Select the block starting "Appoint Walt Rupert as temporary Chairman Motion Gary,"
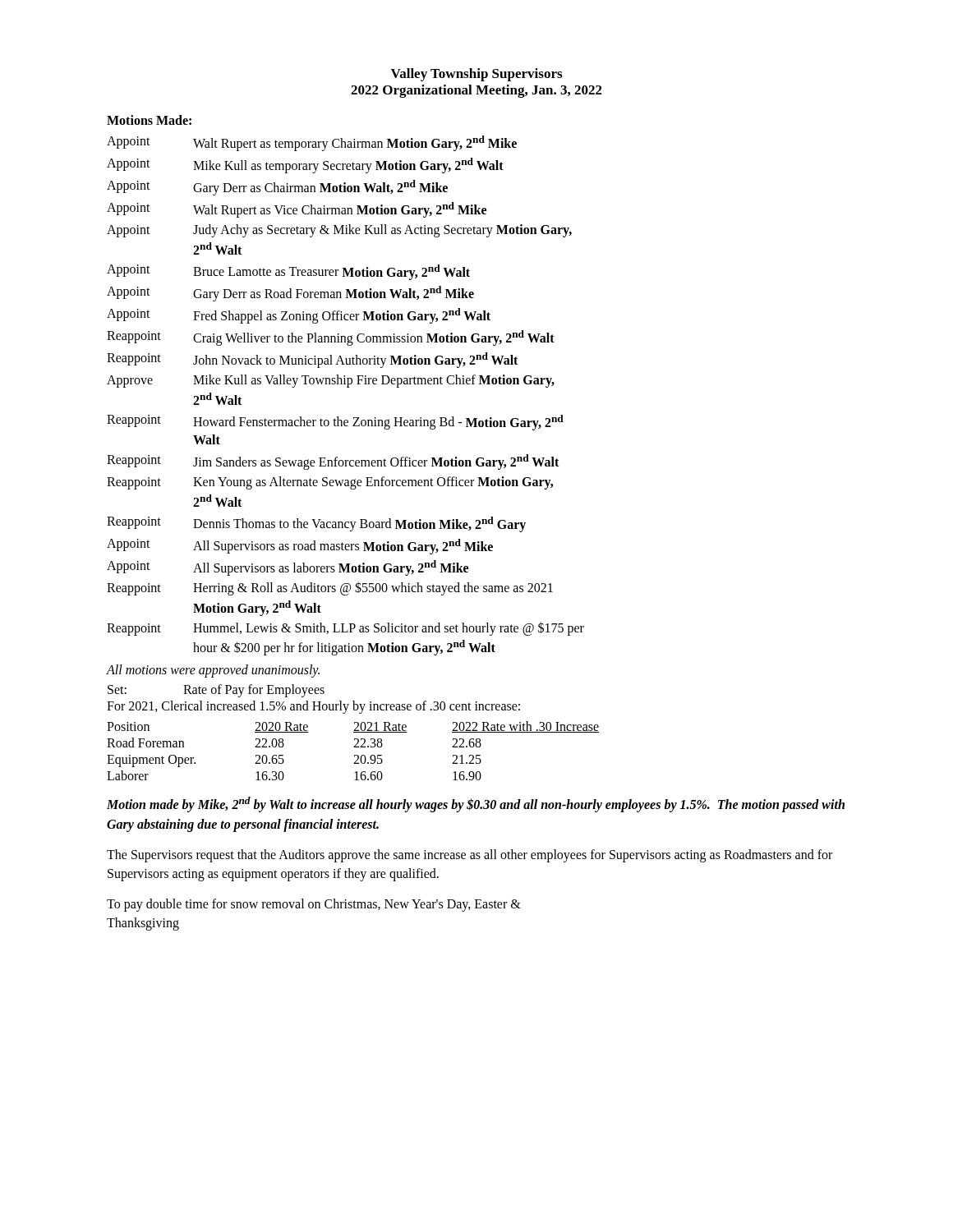953x1232 pixels. pos(476,142)
